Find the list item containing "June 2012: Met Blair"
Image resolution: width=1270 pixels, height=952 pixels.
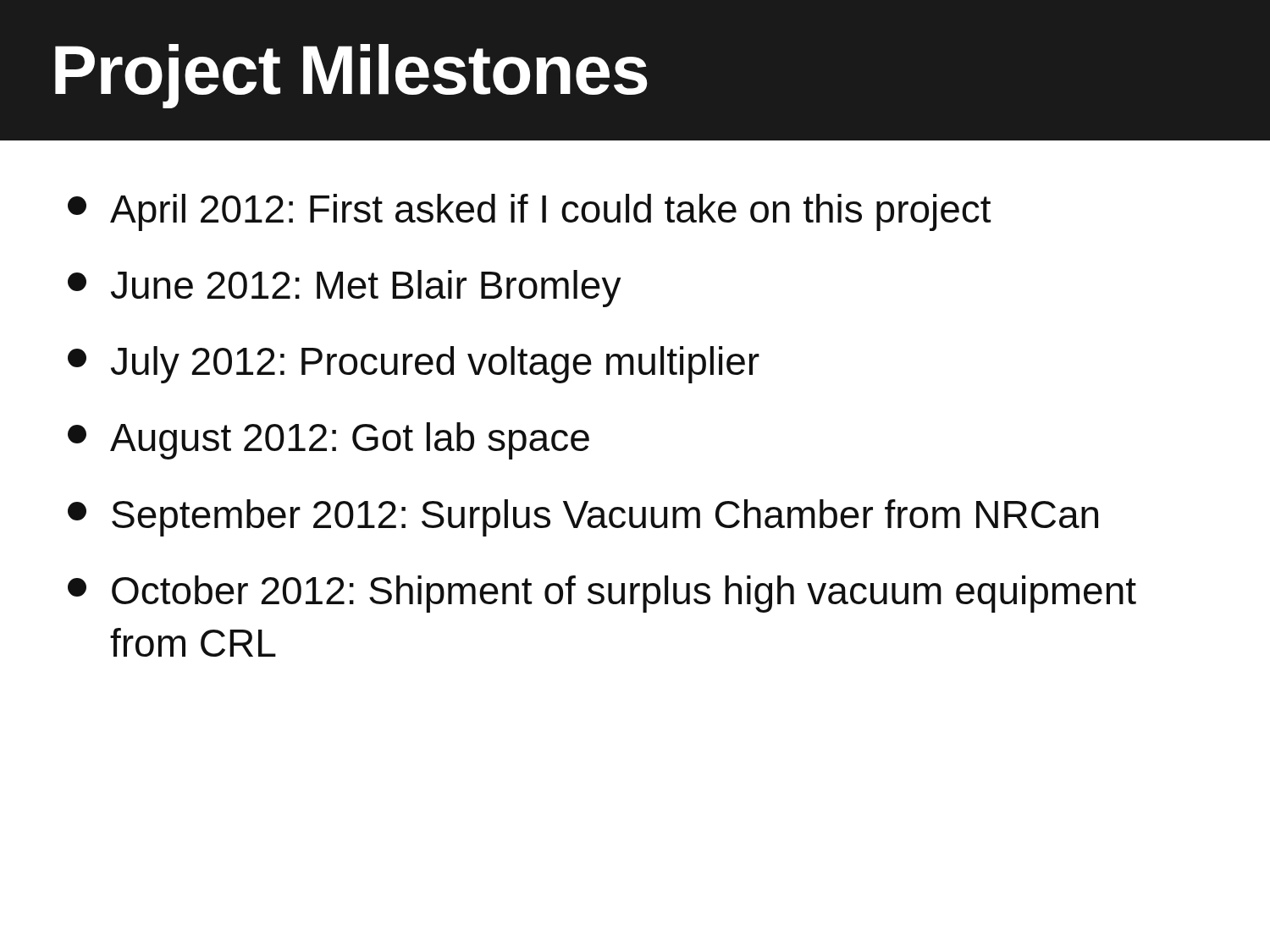click(x=635, y=285)
